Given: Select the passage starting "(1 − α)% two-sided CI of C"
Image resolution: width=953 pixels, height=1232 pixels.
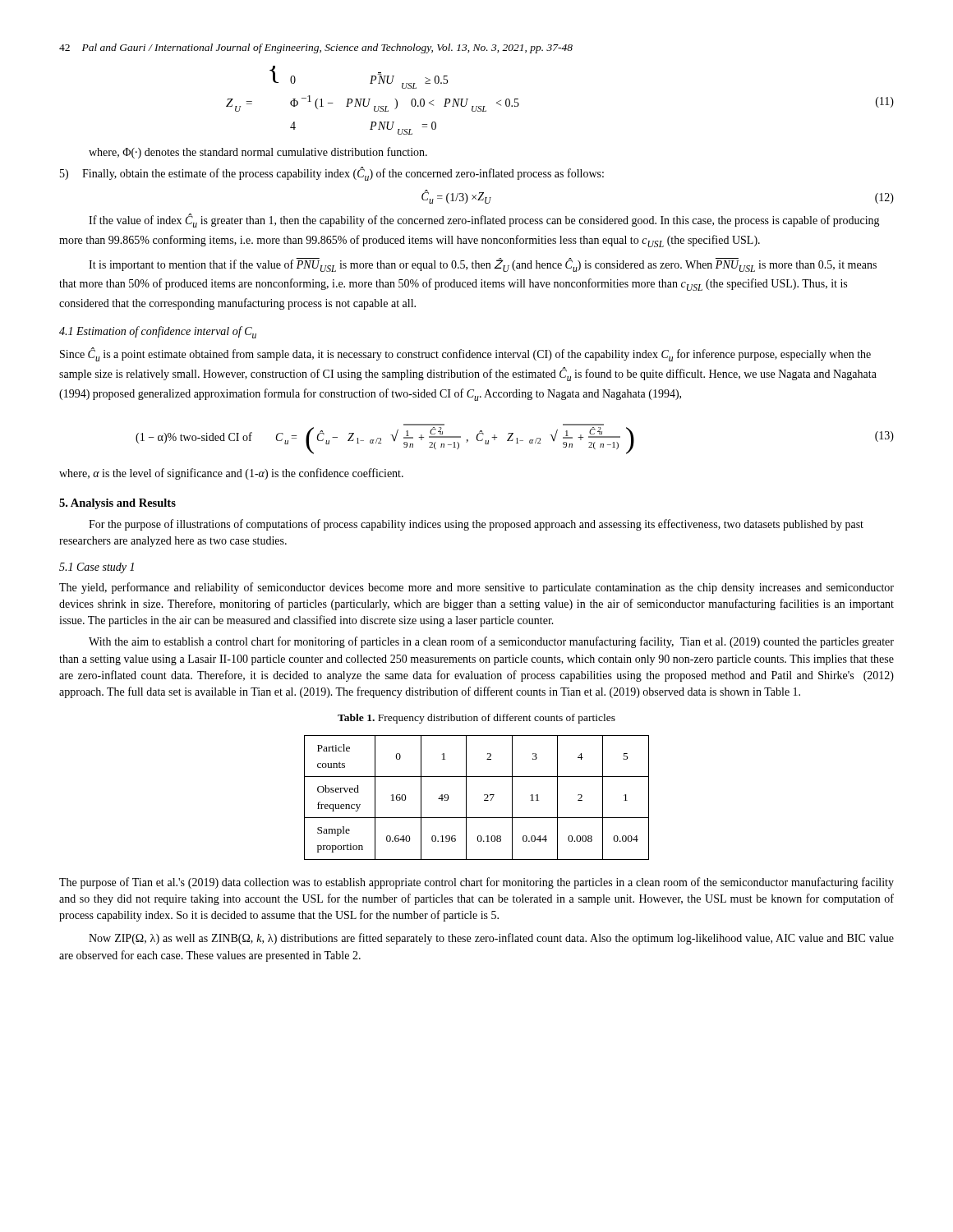Looking at the screenshot, I should (476, 436).
